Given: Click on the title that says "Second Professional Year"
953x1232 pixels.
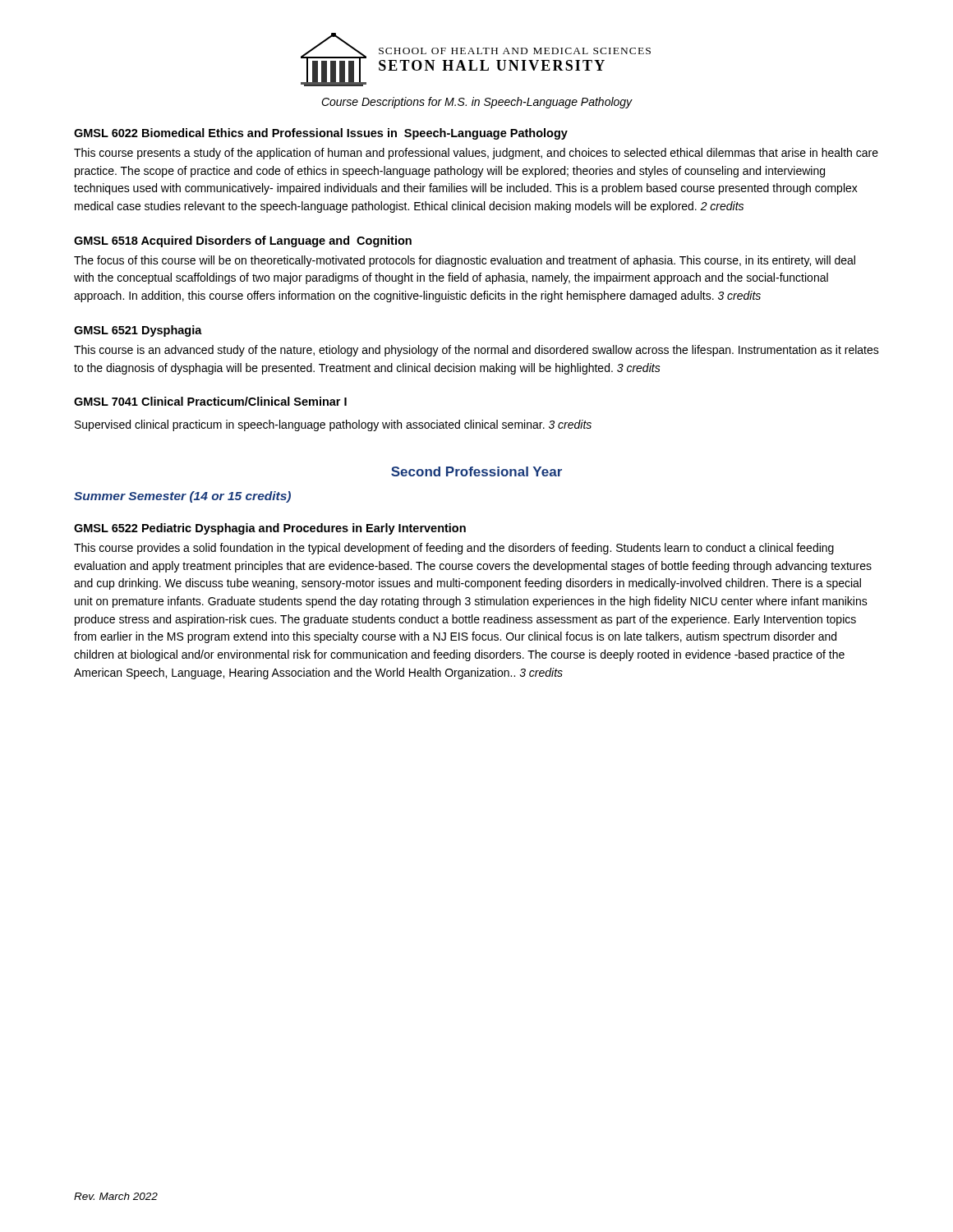Looking at the screenshot, I should click(476, 472).
